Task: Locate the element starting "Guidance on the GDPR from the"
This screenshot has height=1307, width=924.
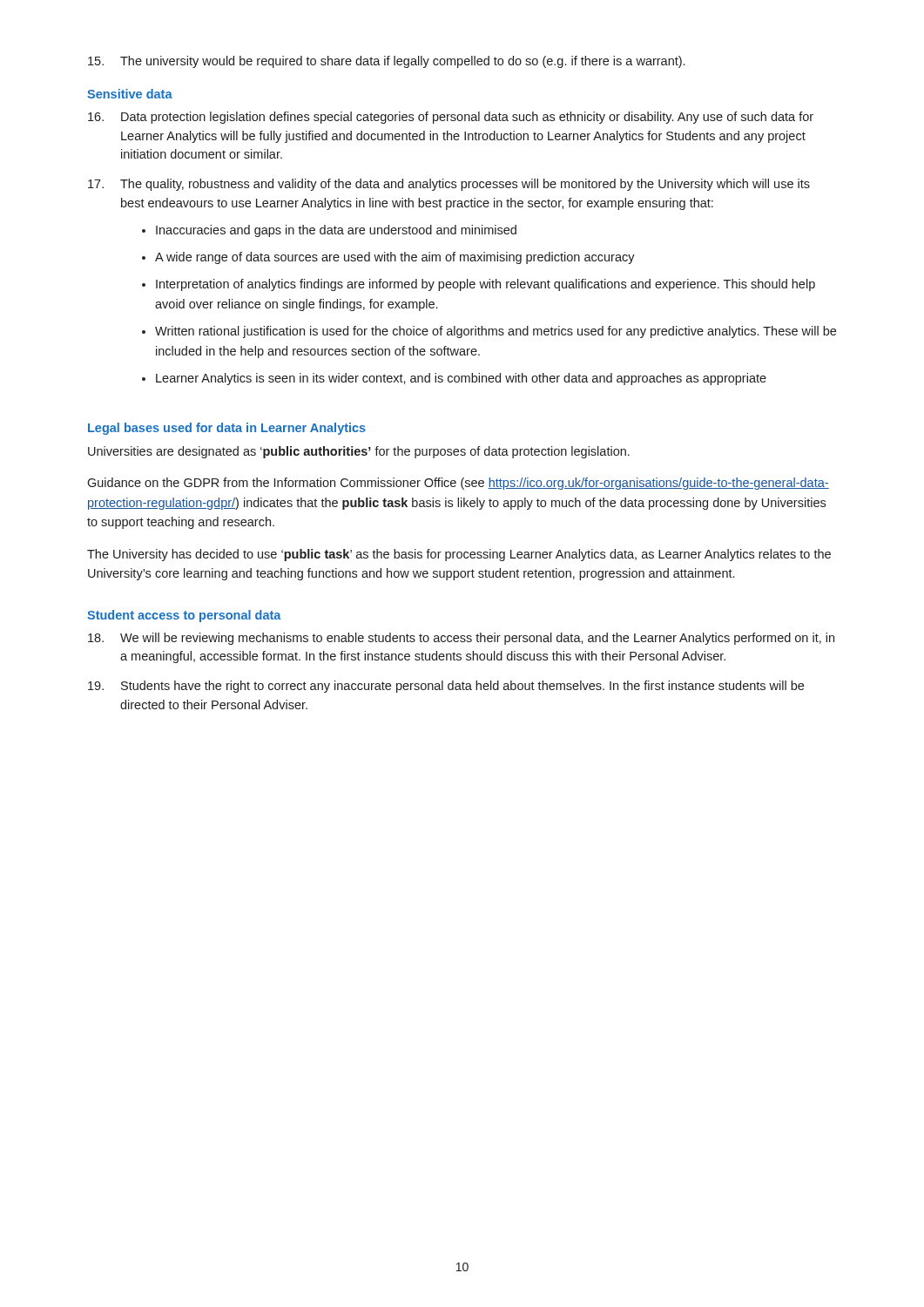Action: (458, 503)
